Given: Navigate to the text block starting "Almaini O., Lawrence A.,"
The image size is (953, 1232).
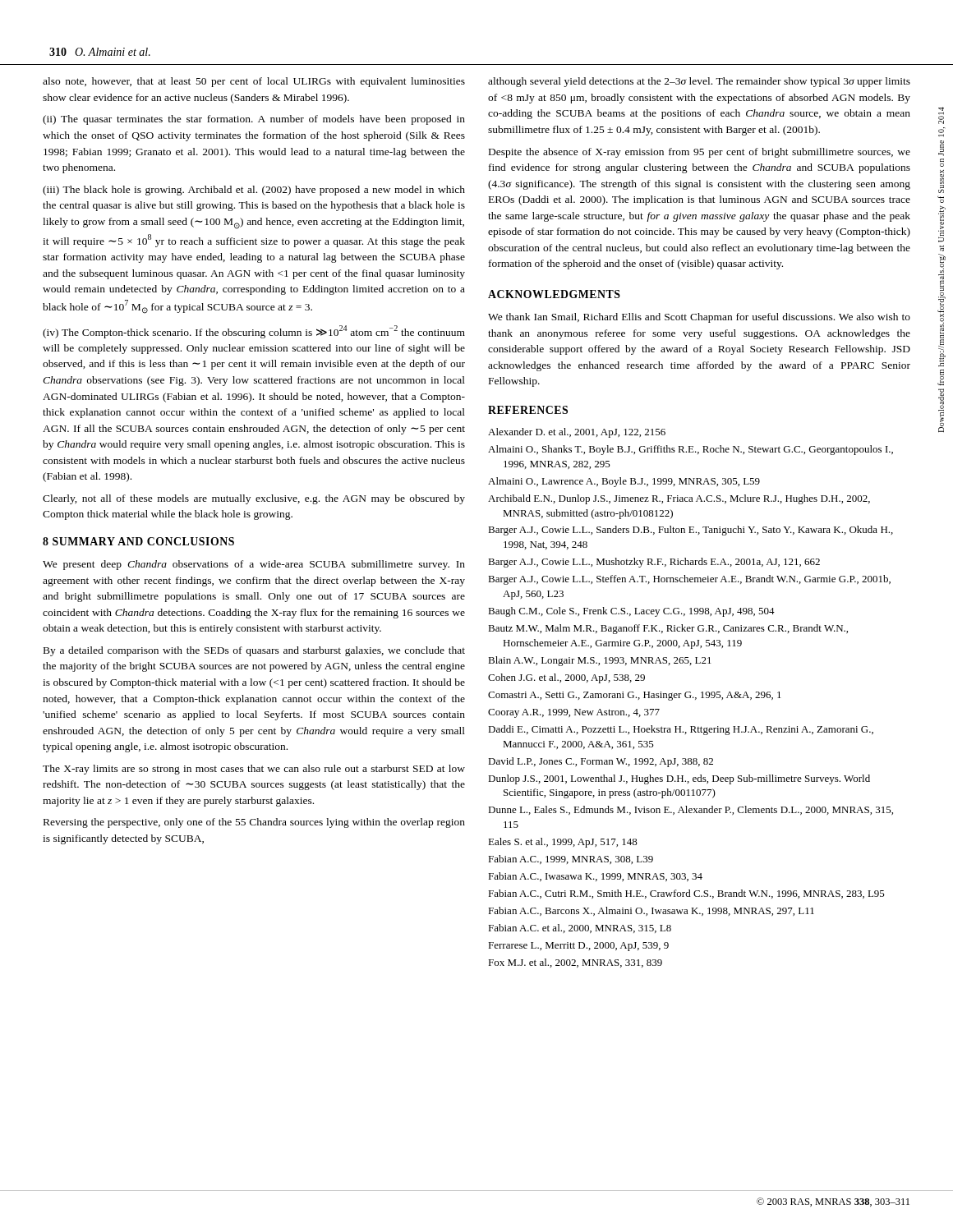Looking at the screenshot, I should coord(624,481).
